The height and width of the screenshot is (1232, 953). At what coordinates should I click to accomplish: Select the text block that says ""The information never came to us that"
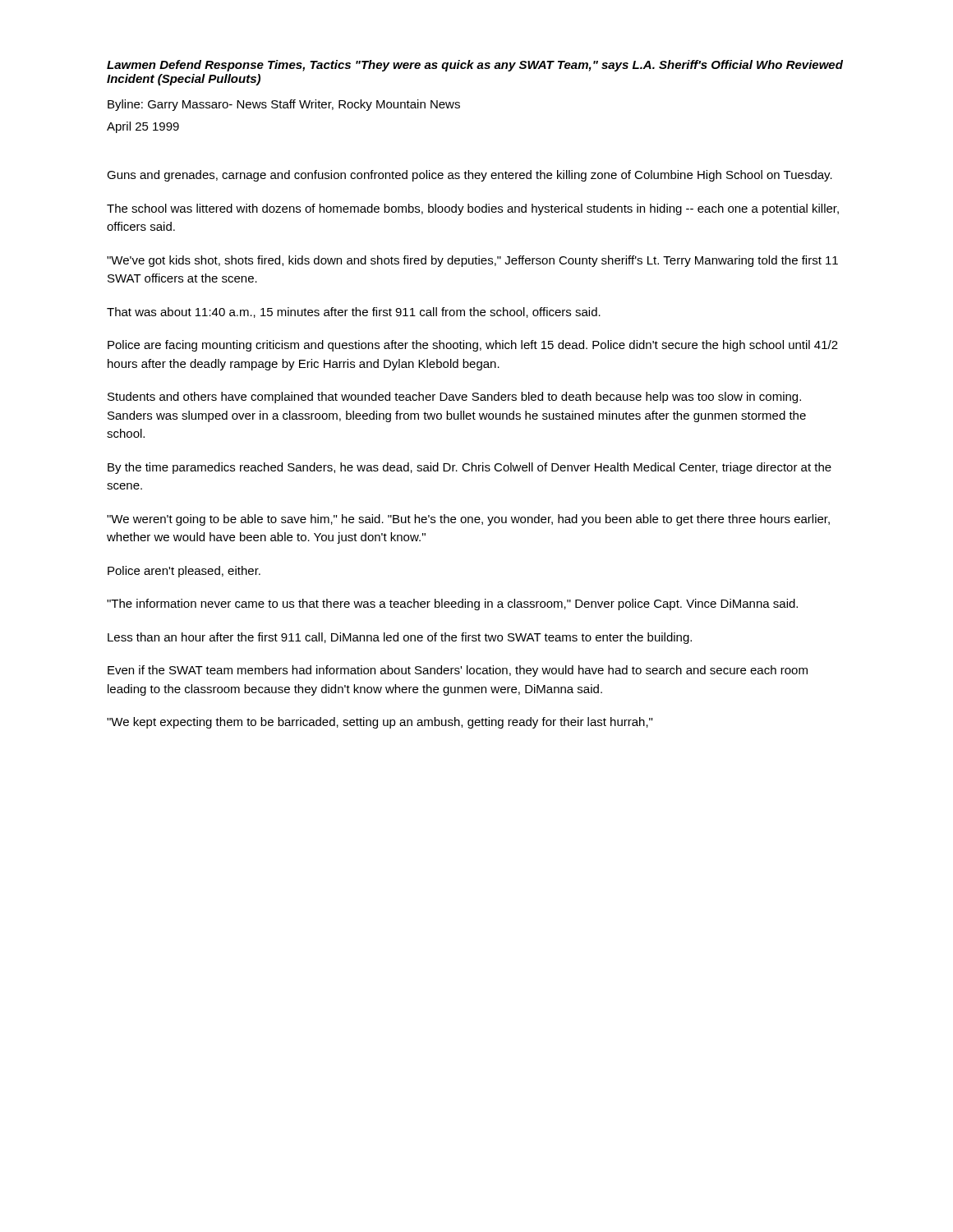point(453,603)
